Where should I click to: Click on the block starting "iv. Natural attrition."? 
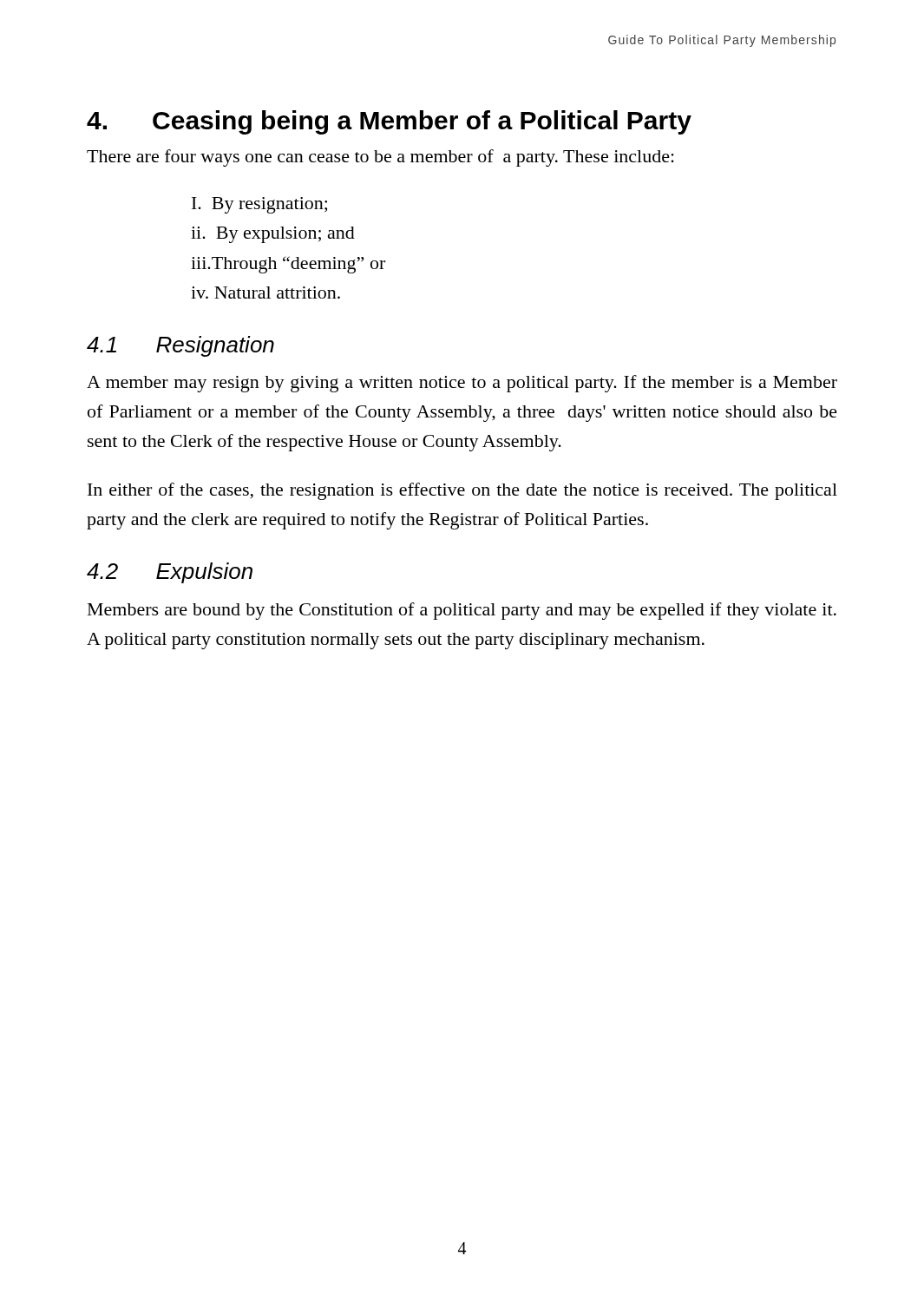coord(266,292)
